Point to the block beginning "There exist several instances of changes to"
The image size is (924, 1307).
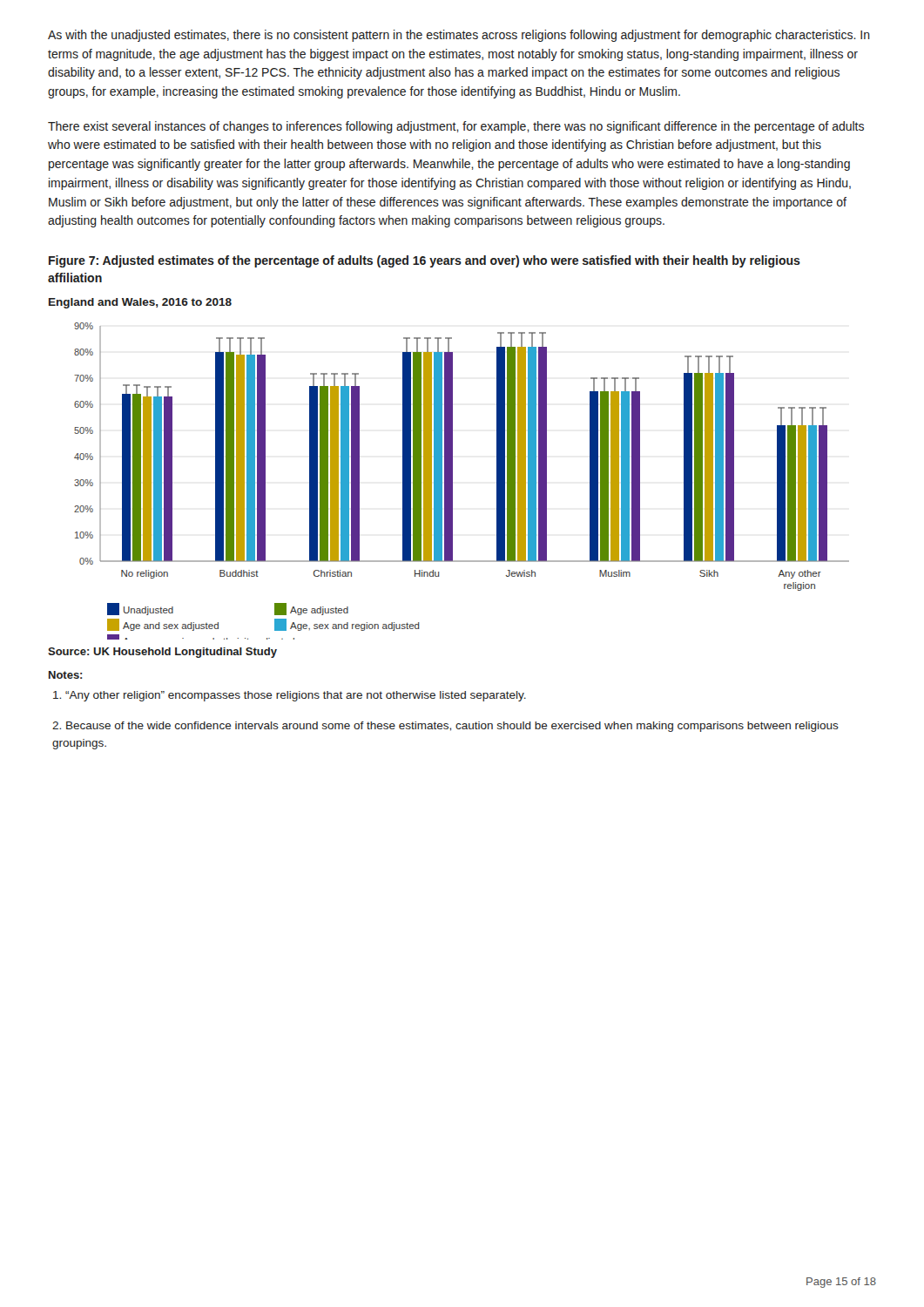pos(456,173)
